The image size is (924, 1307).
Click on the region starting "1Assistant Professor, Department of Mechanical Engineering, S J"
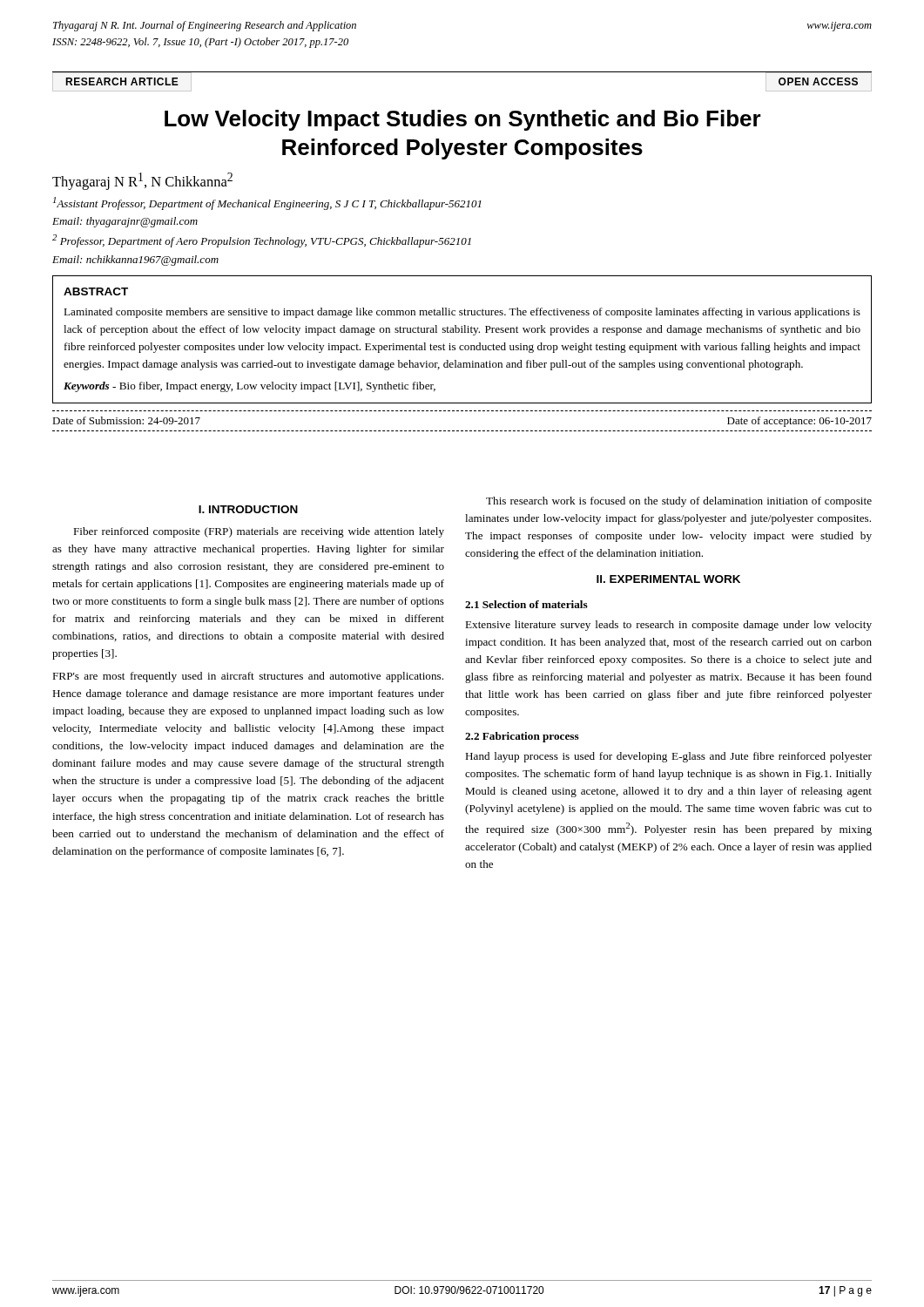[x=267, y=230]
